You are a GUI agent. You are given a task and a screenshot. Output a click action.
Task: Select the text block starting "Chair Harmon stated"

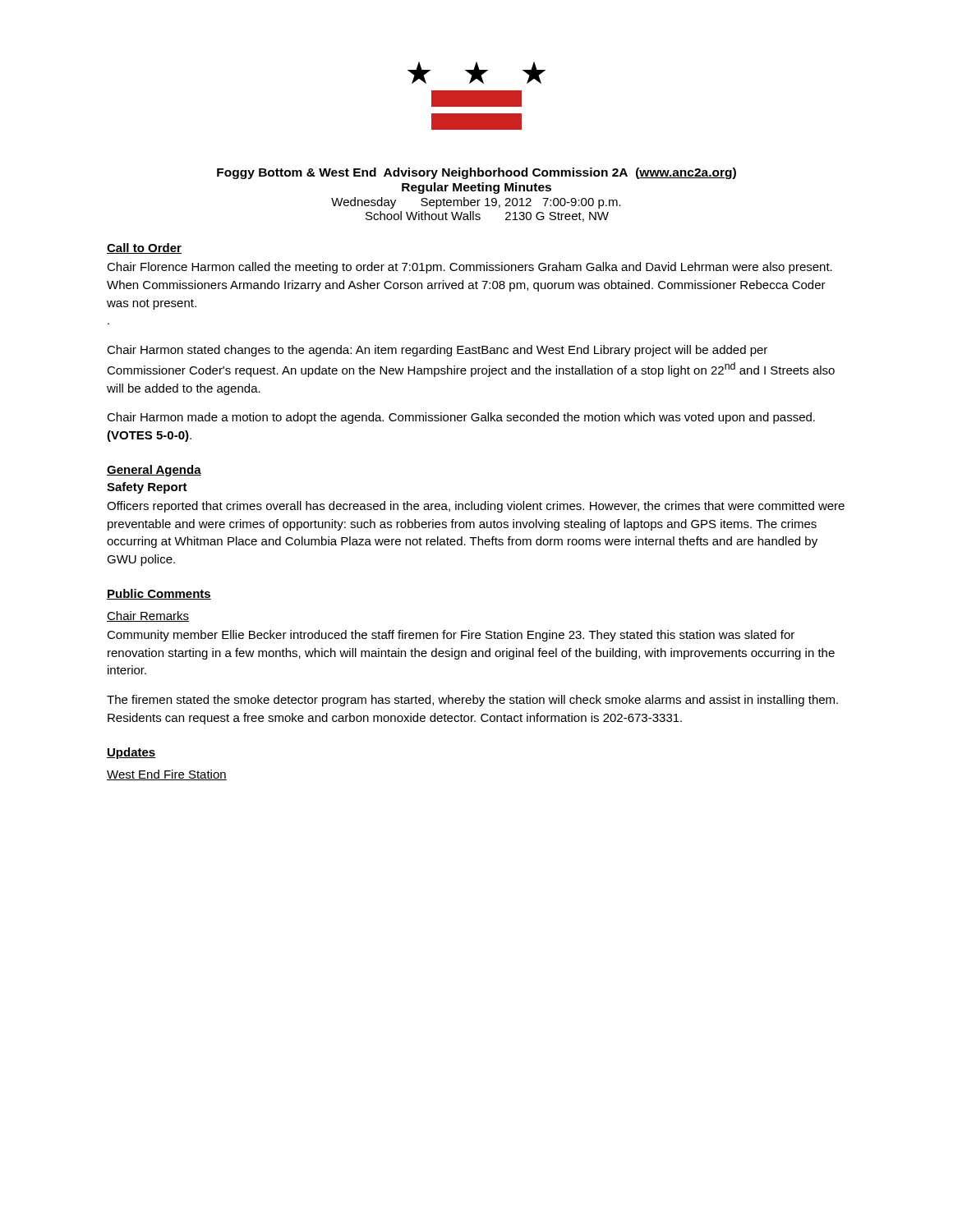[471, 369]
